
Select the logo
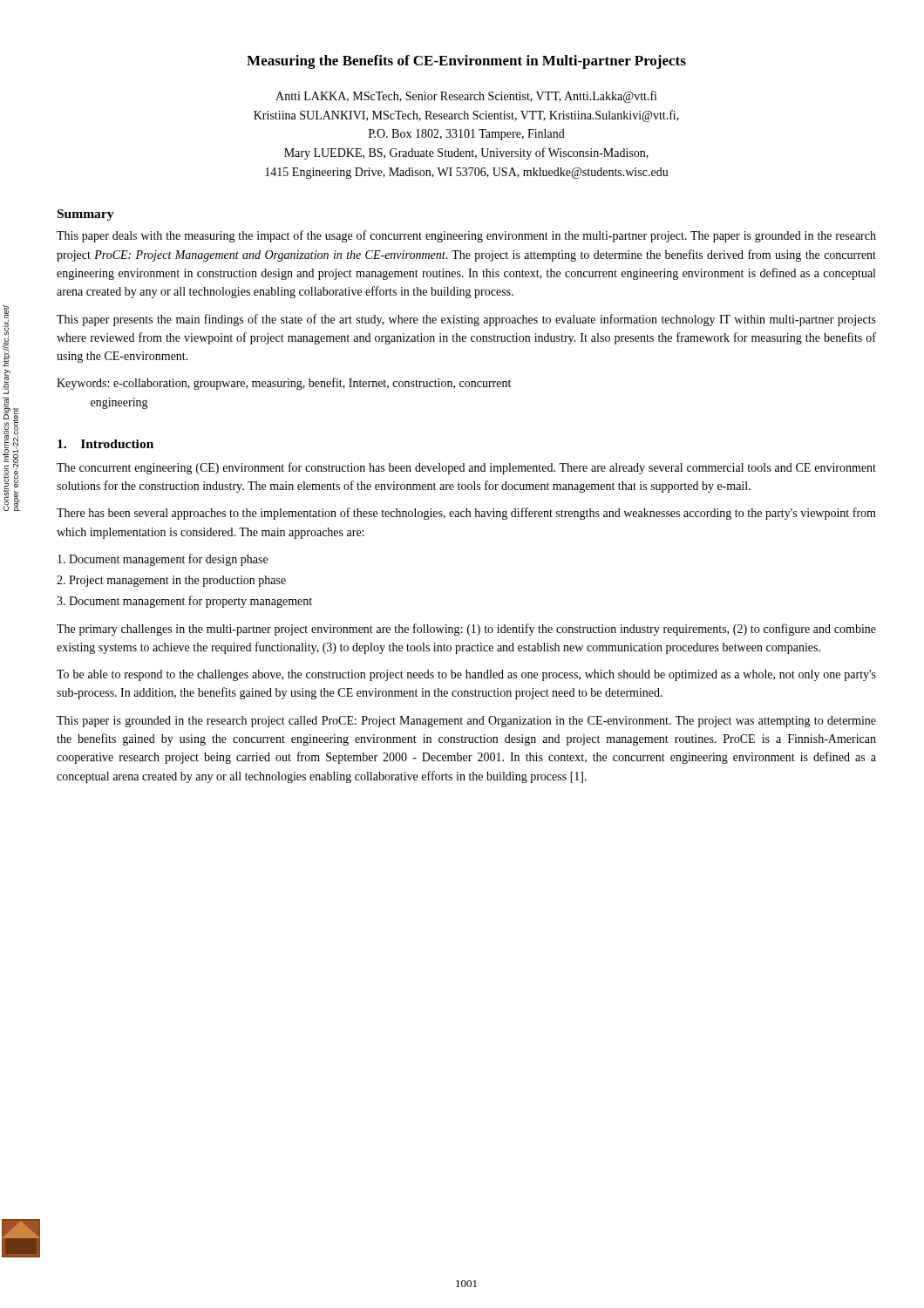pos(21,1238)
